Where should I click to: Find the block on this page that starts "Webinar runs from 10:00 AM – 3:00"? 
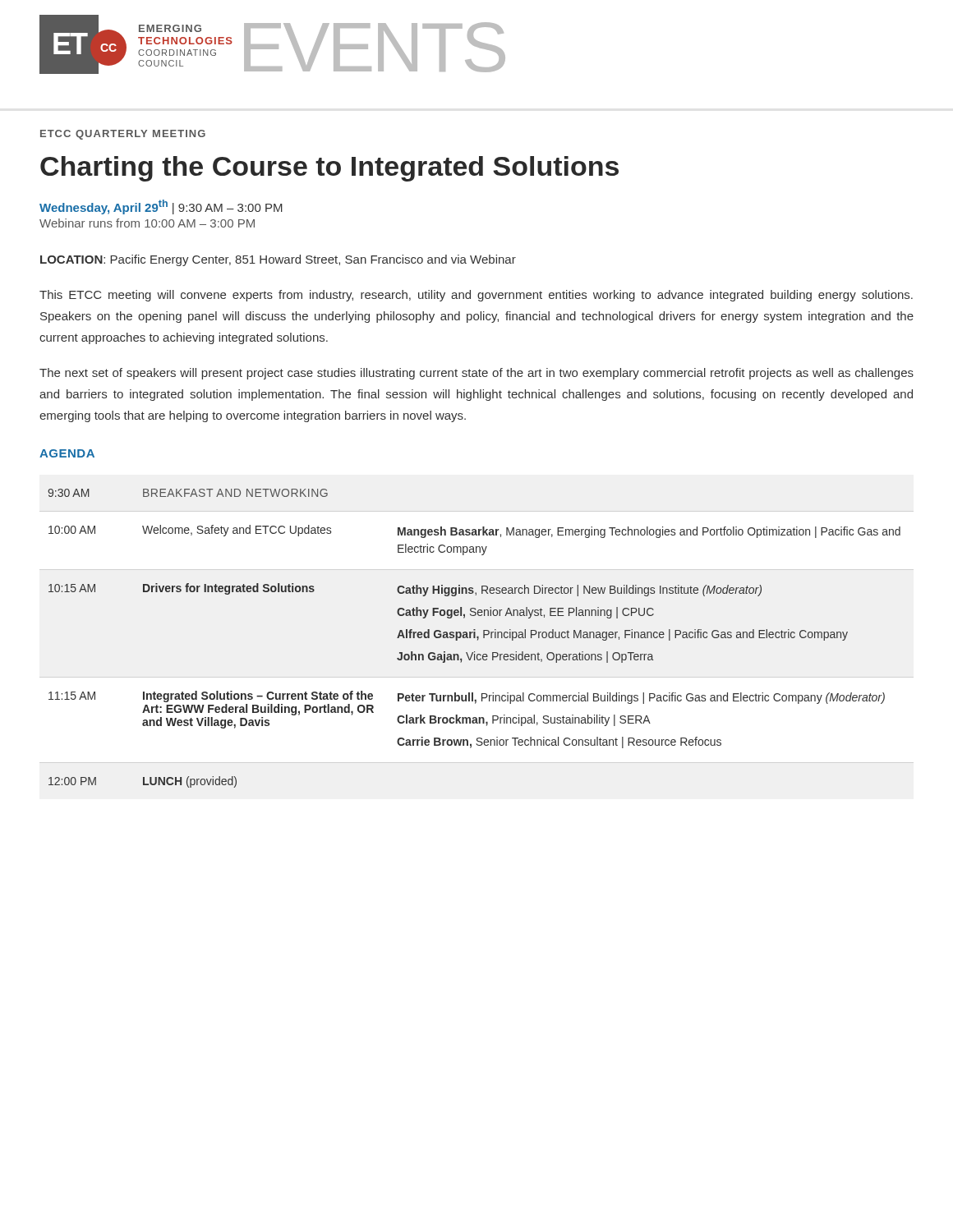tap(148, 223)
